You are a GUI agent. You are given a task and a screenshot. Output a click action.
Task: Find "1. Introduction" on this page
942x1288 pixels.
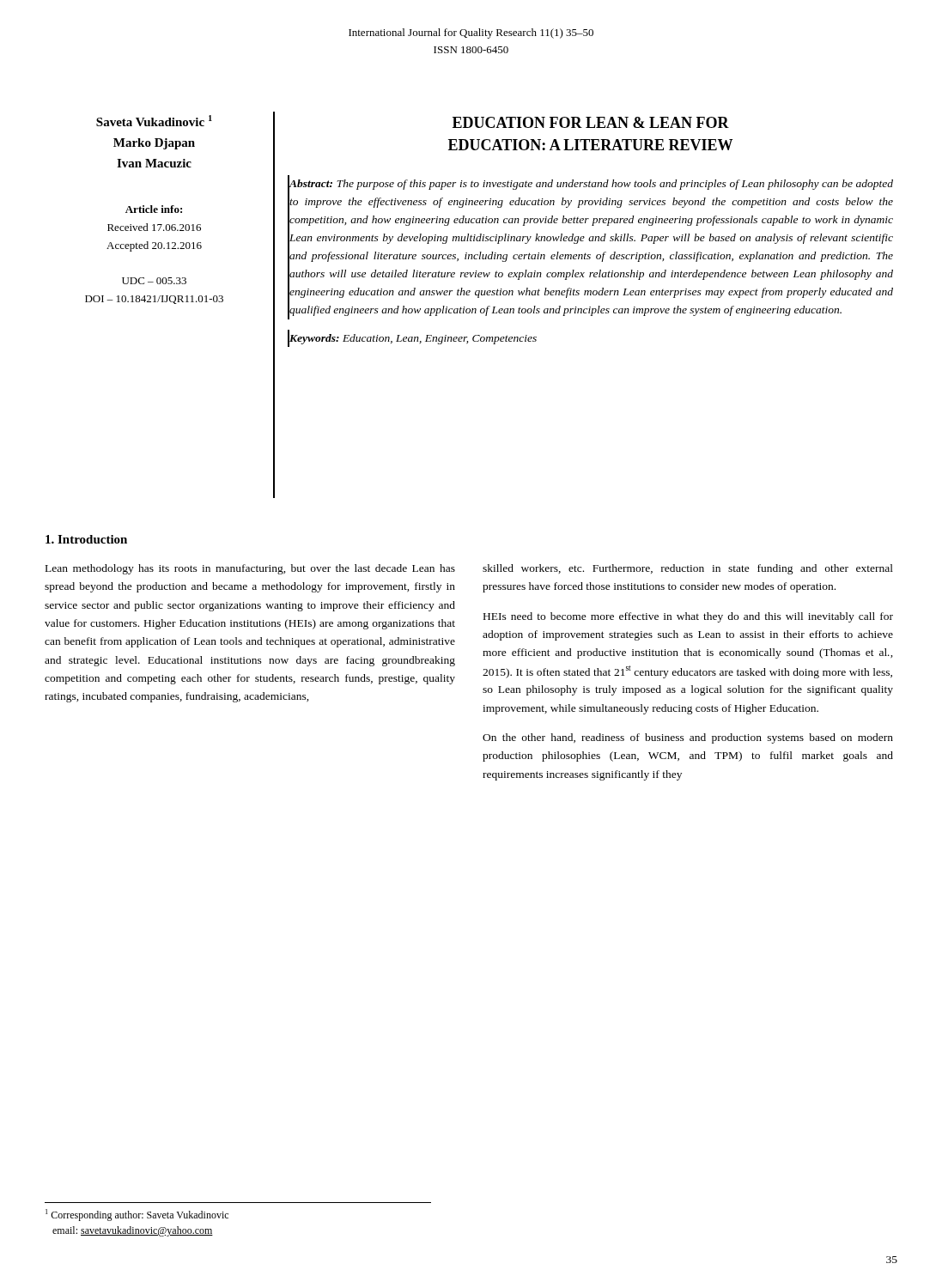click(x=86, y=539)
